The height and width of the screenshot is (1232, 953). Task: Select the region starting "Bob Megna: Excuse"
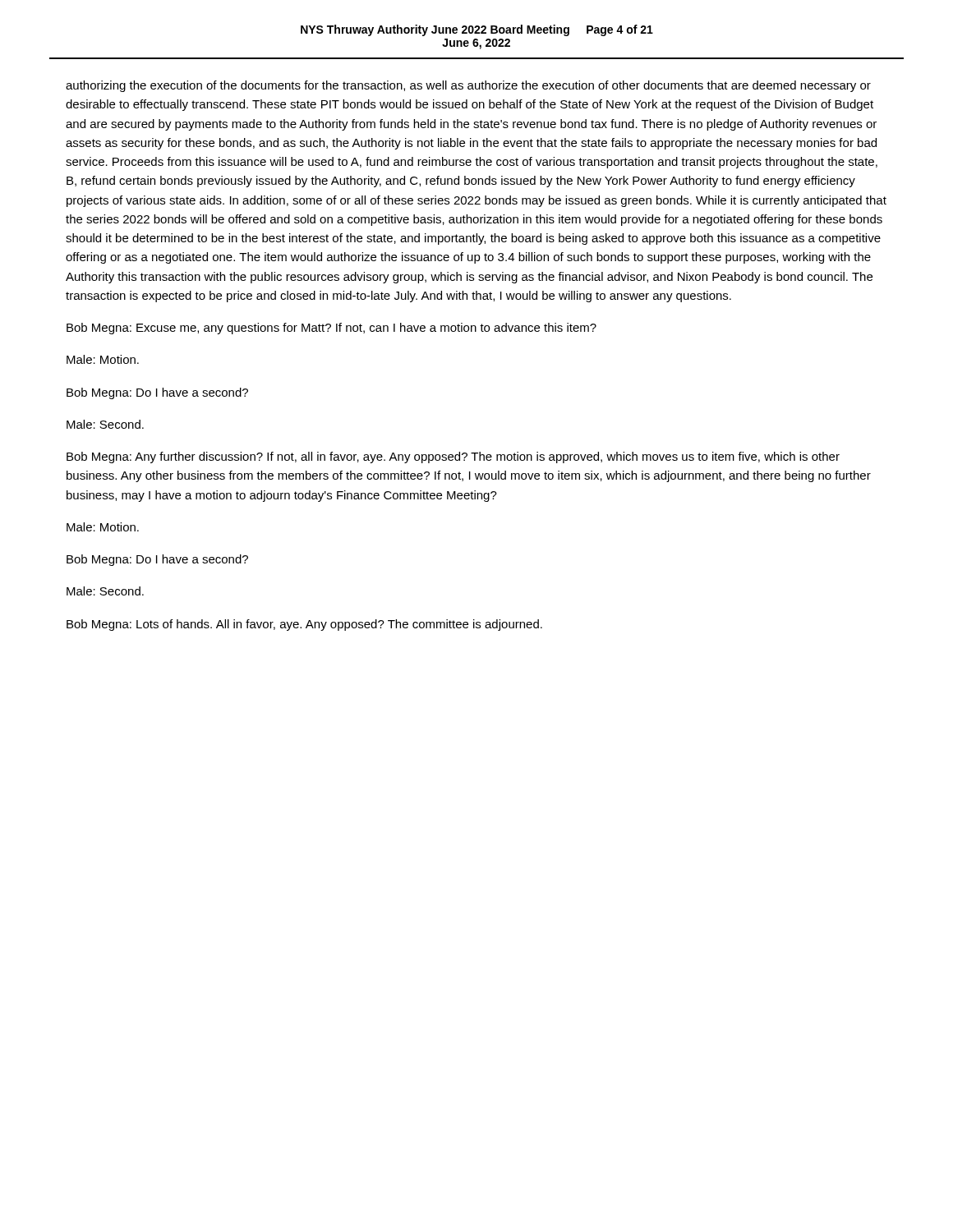pos(331,327)
